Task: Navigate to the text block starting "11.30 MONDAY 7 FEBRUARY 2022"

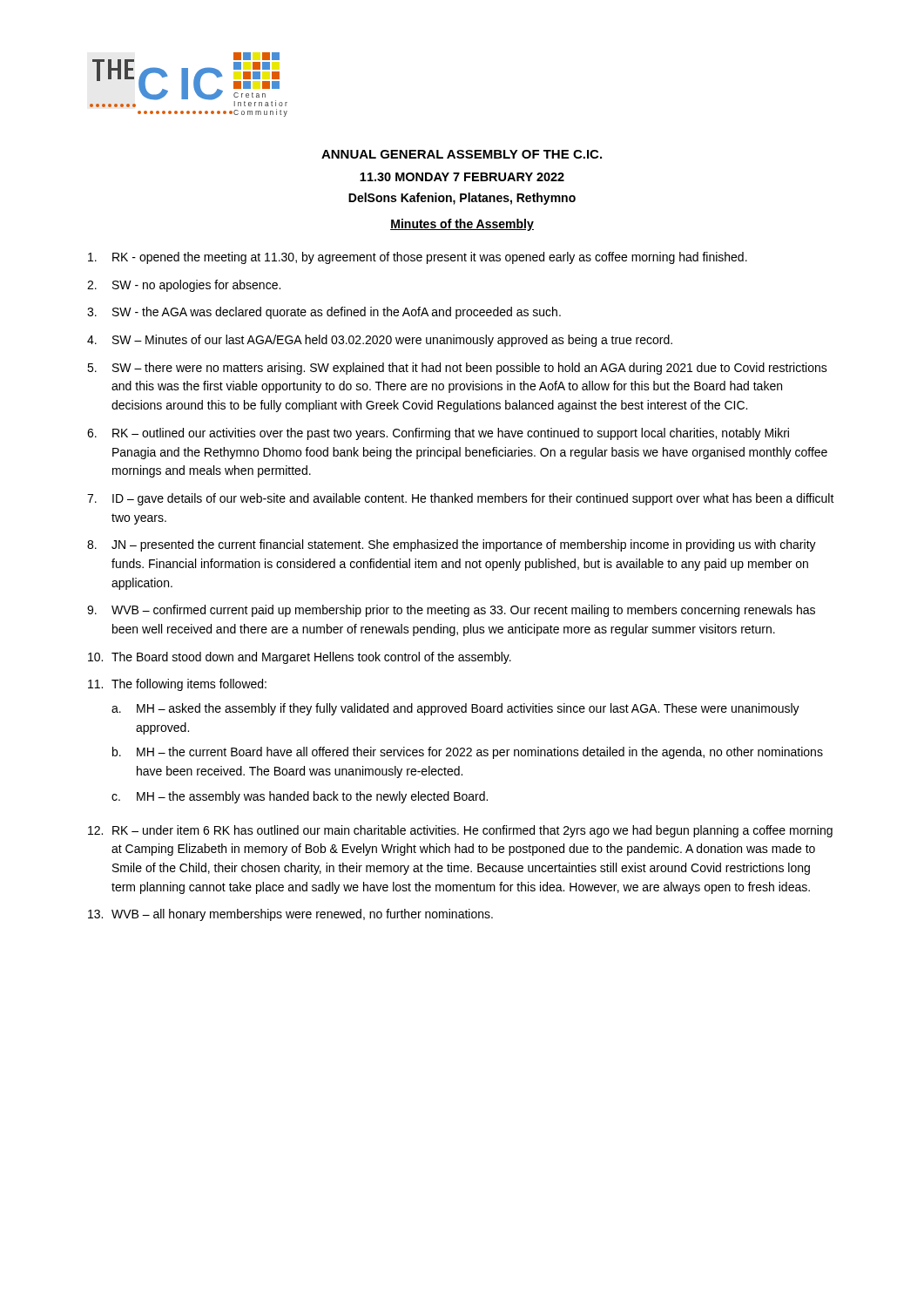Action: [x=462, y=177]
